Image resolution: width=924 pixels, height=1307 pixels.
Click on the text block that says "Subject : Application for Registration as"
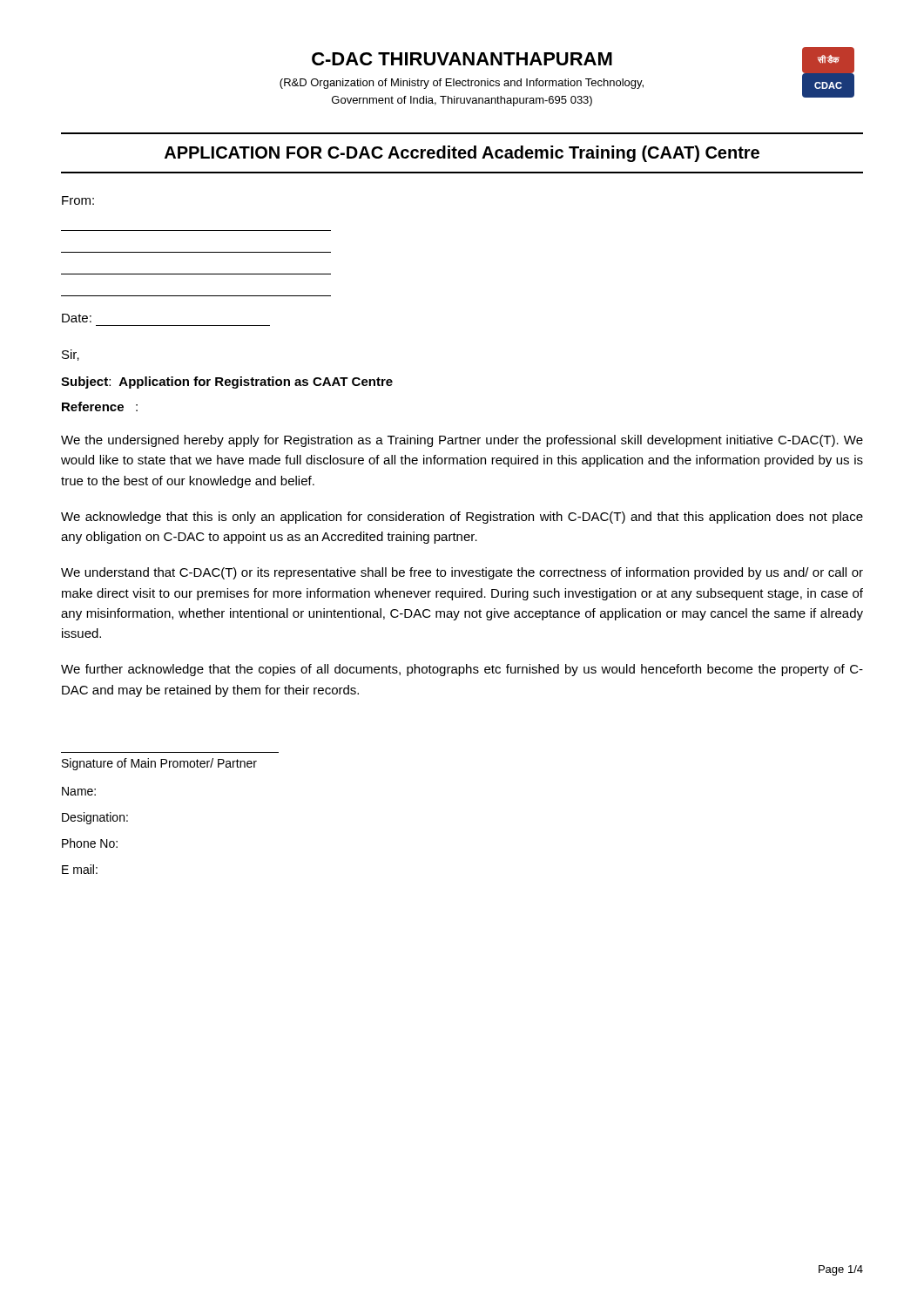tap(227, 381)
